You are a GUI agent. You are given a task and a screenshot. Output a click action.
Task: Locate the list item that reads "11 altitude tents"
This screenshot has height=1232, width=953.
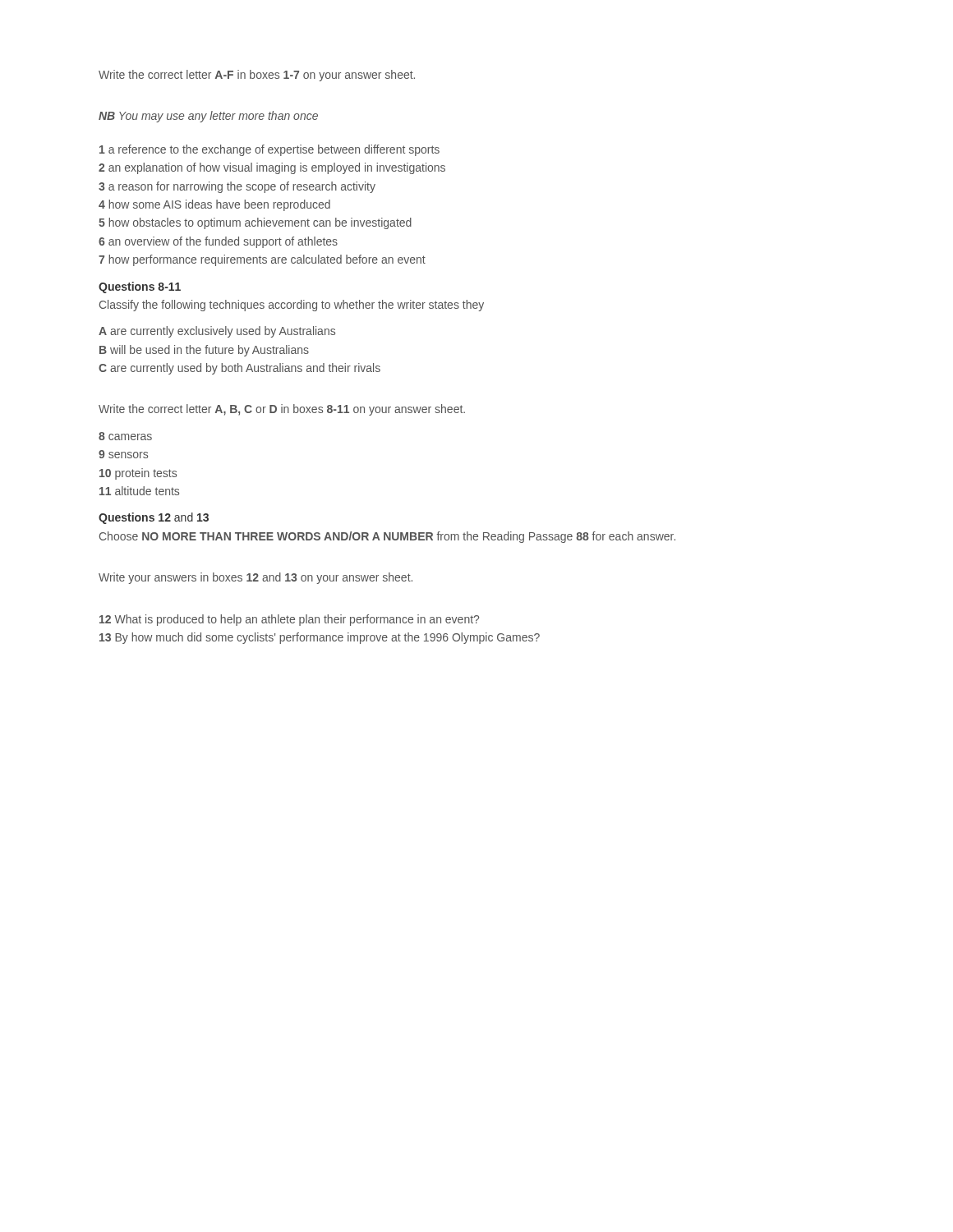point(139,491)
